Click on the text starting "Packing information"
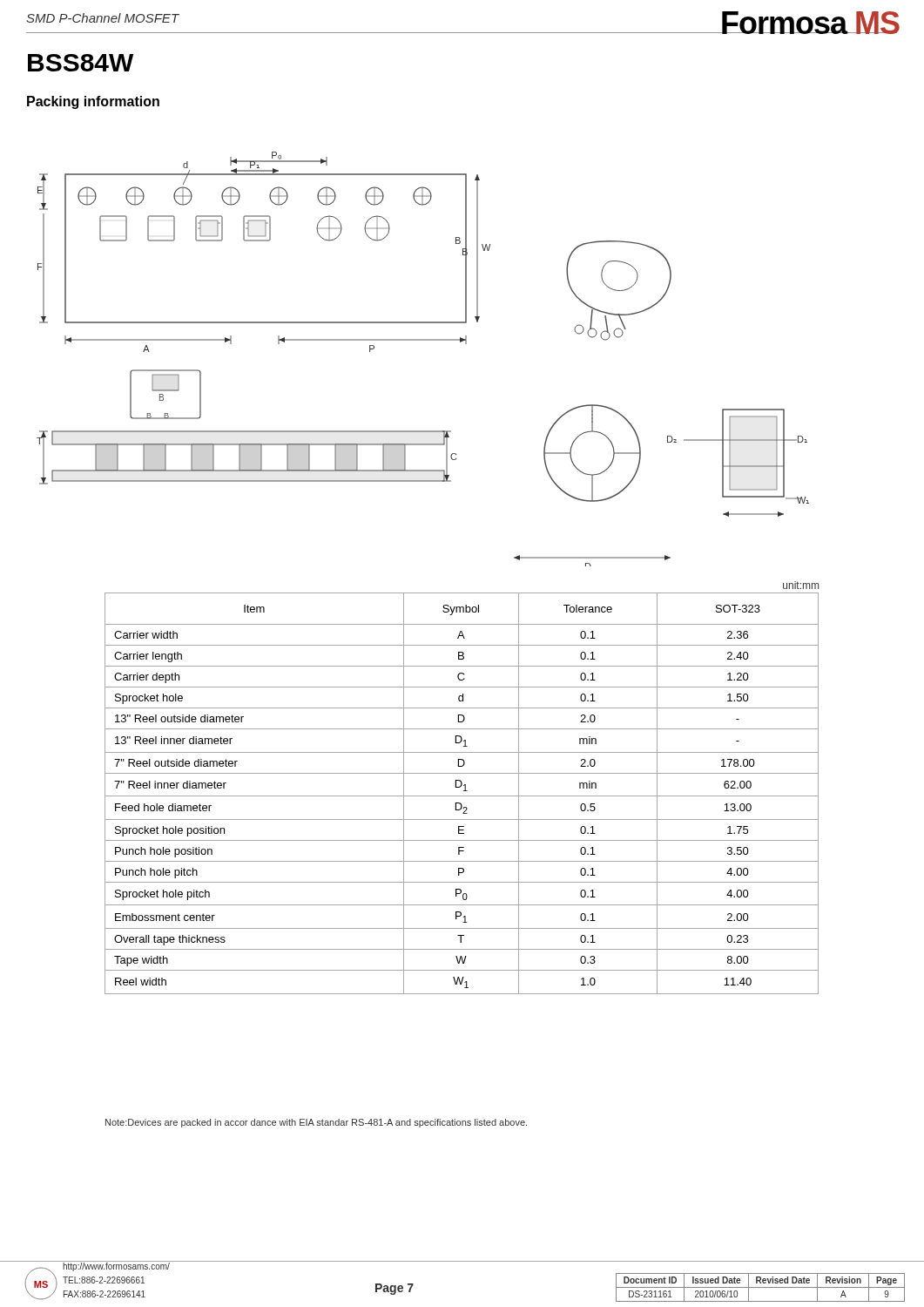The height and width of the screenshot is (1307, 924). click(x=93, y=101)
